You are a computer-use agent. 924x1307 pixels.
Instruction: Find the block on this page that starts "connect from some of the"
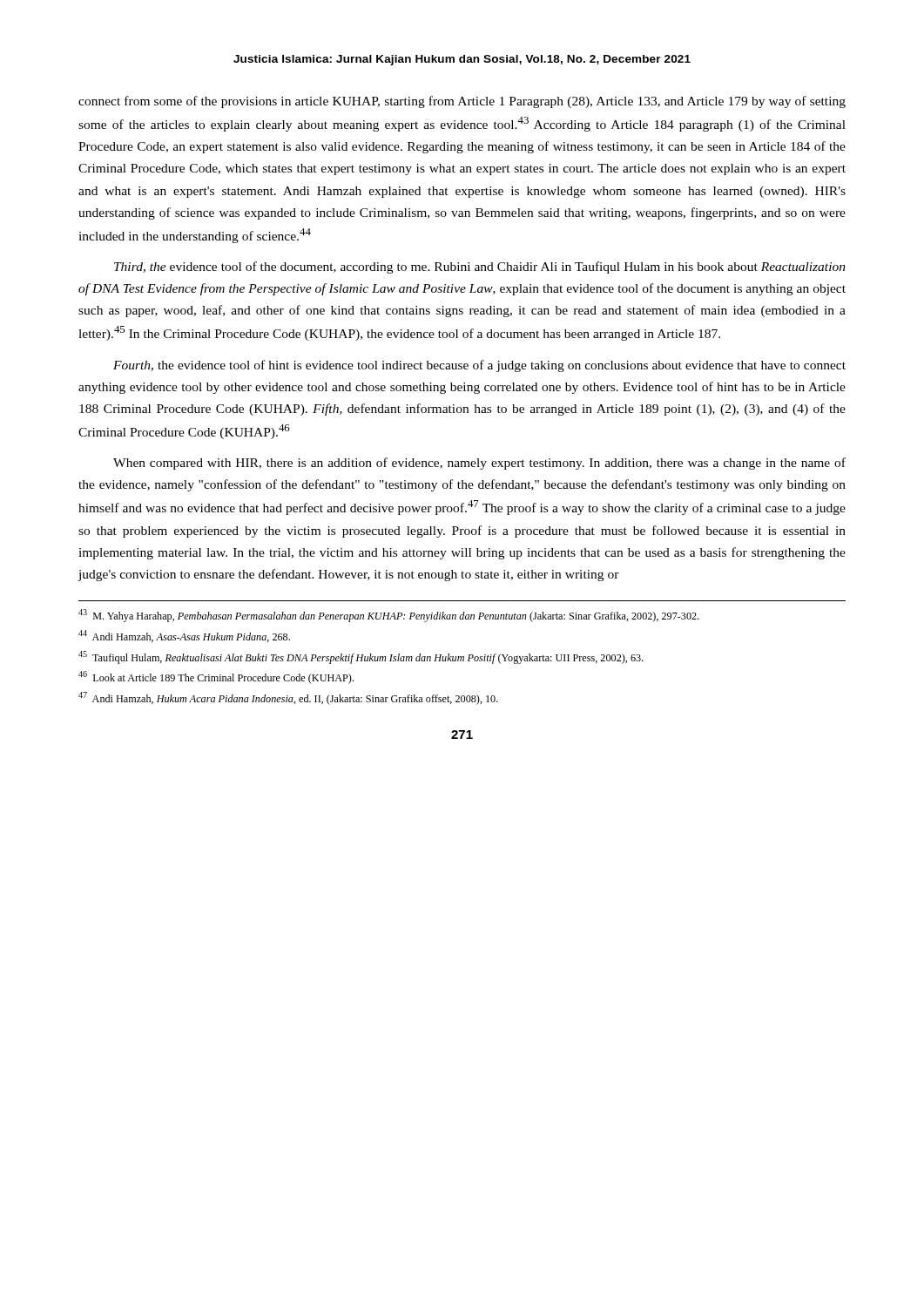pyautogui.click(x=462, y=168)
